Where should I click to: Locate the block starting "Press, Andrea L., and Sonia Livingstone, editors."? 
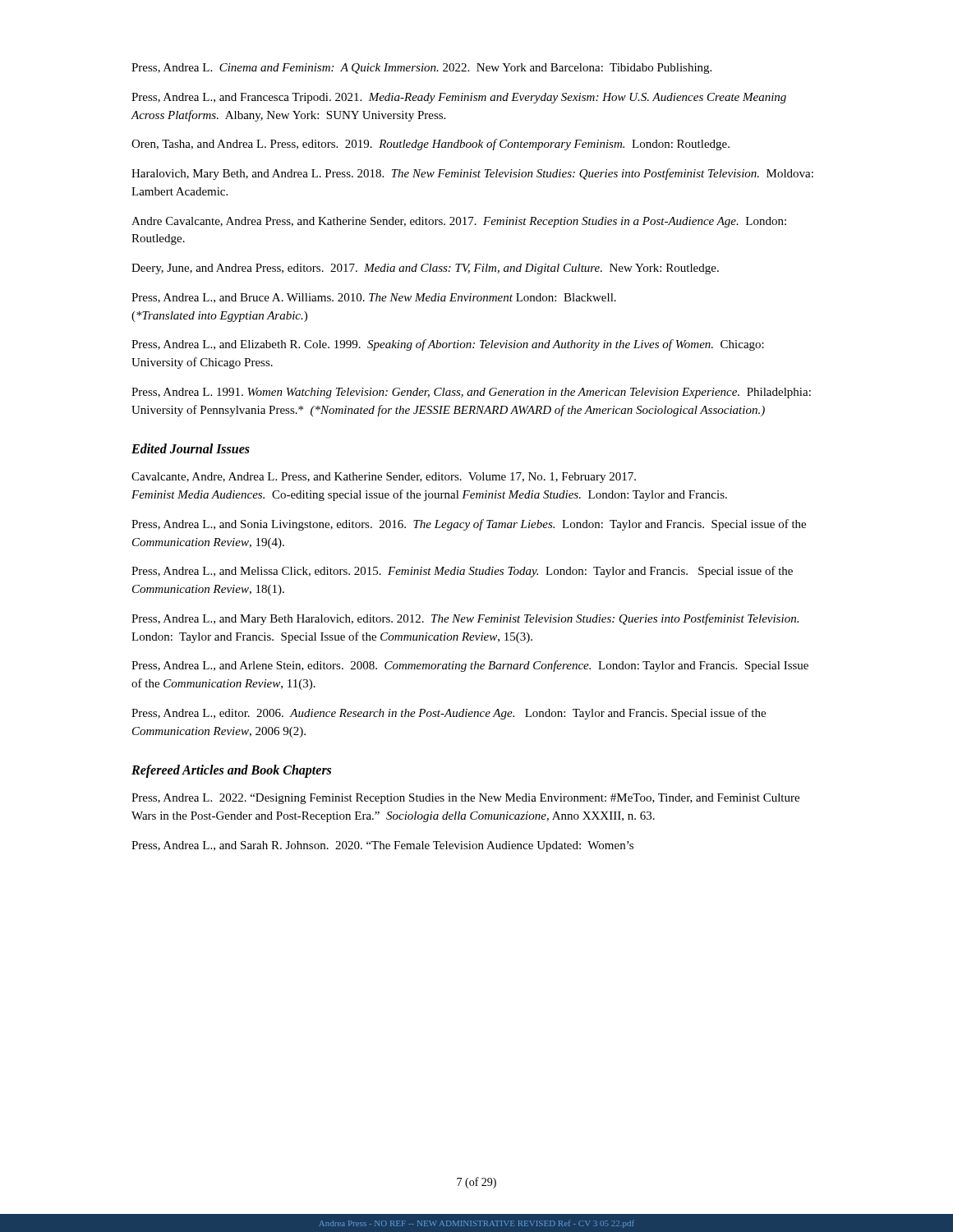point(469,533)
